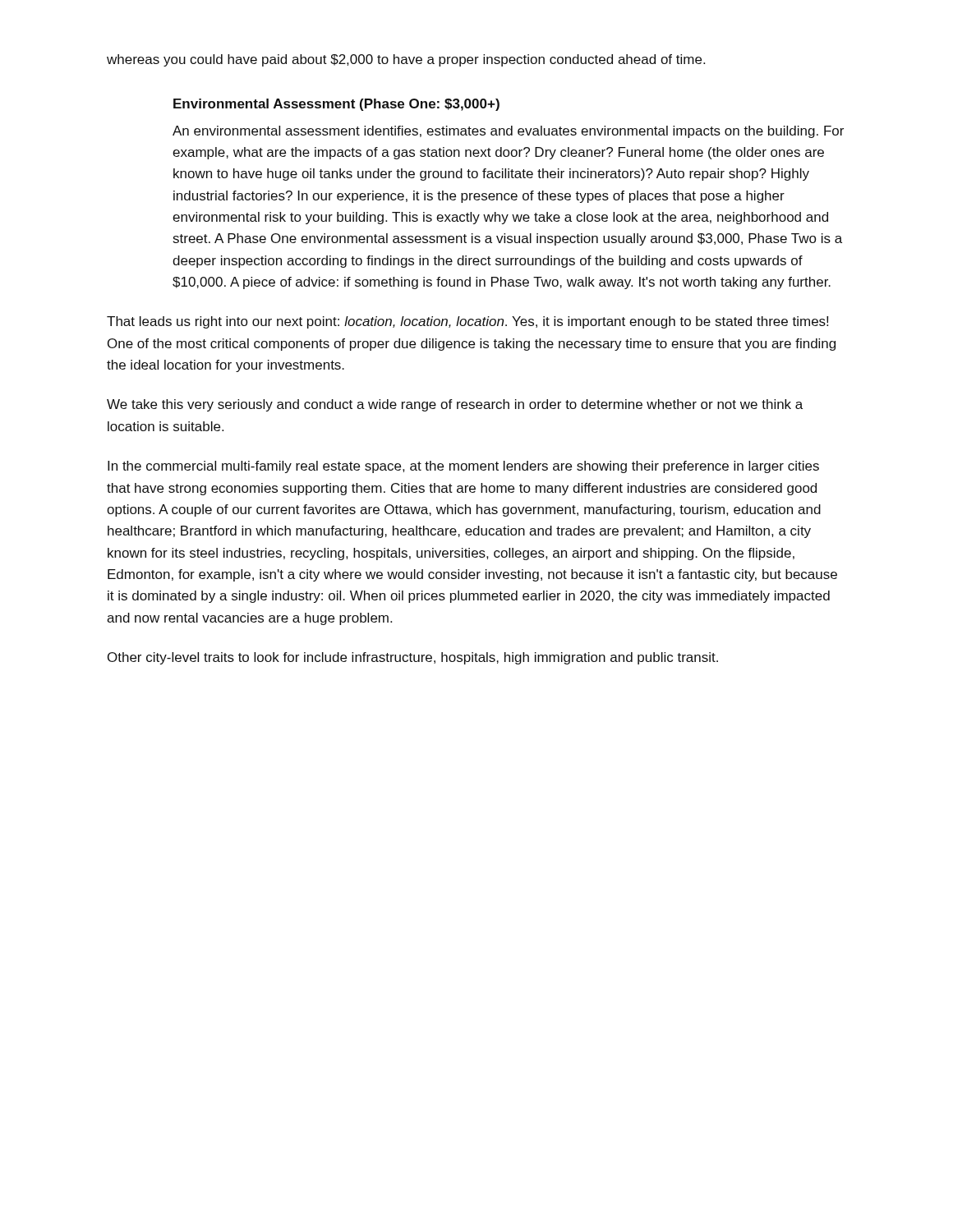Click the passage that begins "We take this"
The width and height of the screenshot is (953, 1232).
[x=455, y=416]
